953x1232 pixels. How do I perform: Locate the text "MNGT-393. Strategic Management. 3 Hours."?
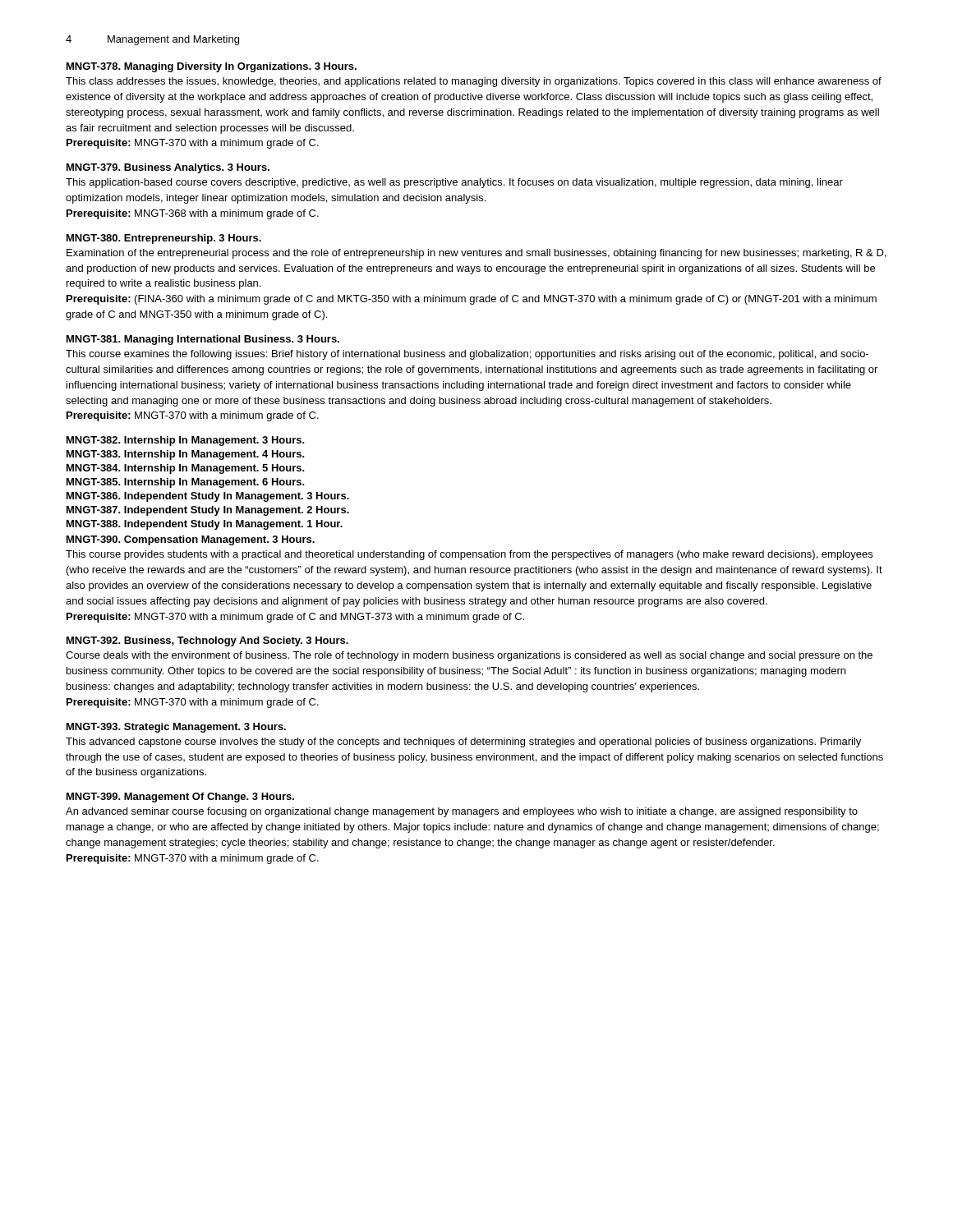(176, 726)
